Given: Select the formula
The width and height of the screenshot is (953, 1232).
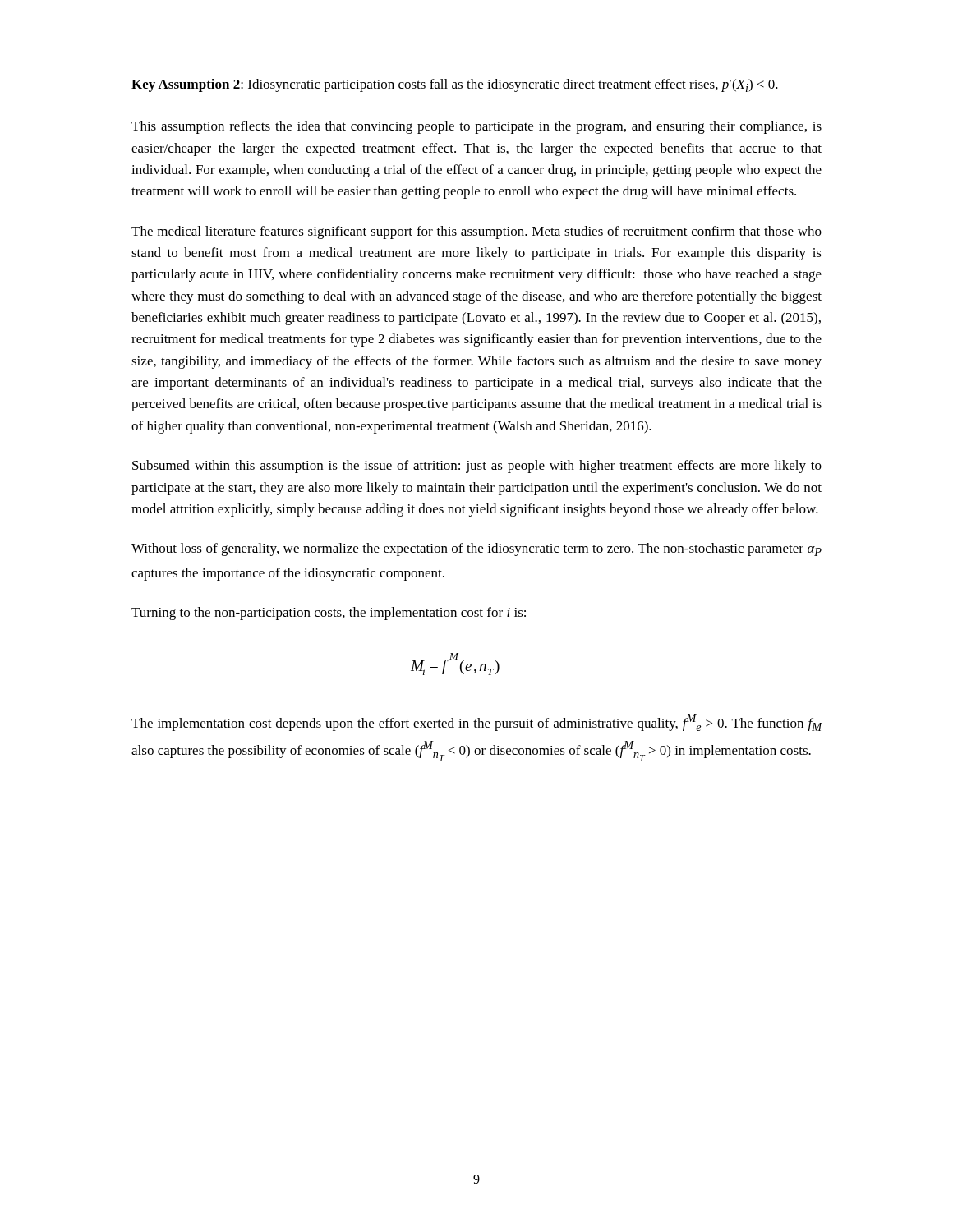Looking at the screenshot, I should (x=476, y=665).
